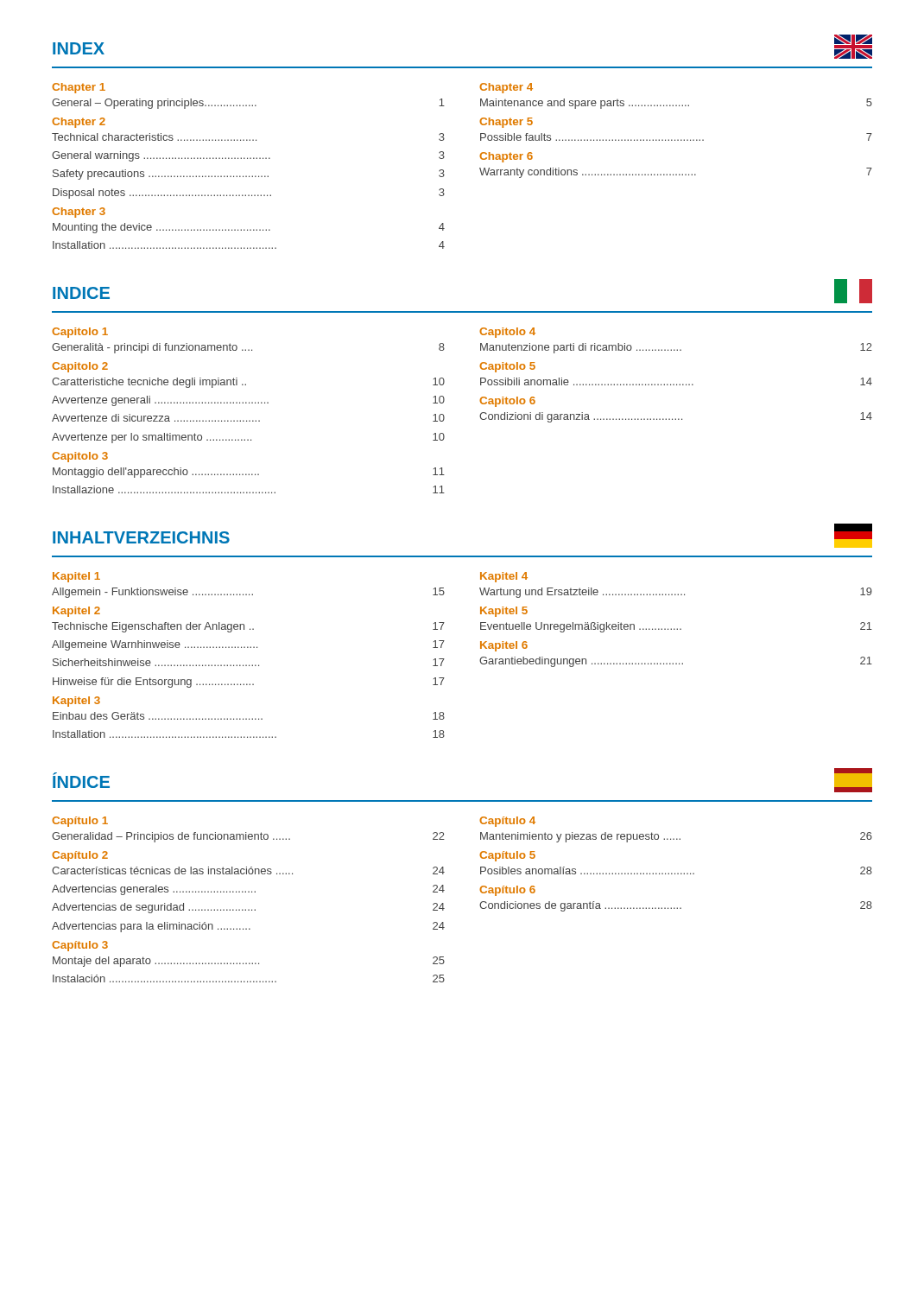Select the list item with the text "Capitolo 1"

(80, 331)
